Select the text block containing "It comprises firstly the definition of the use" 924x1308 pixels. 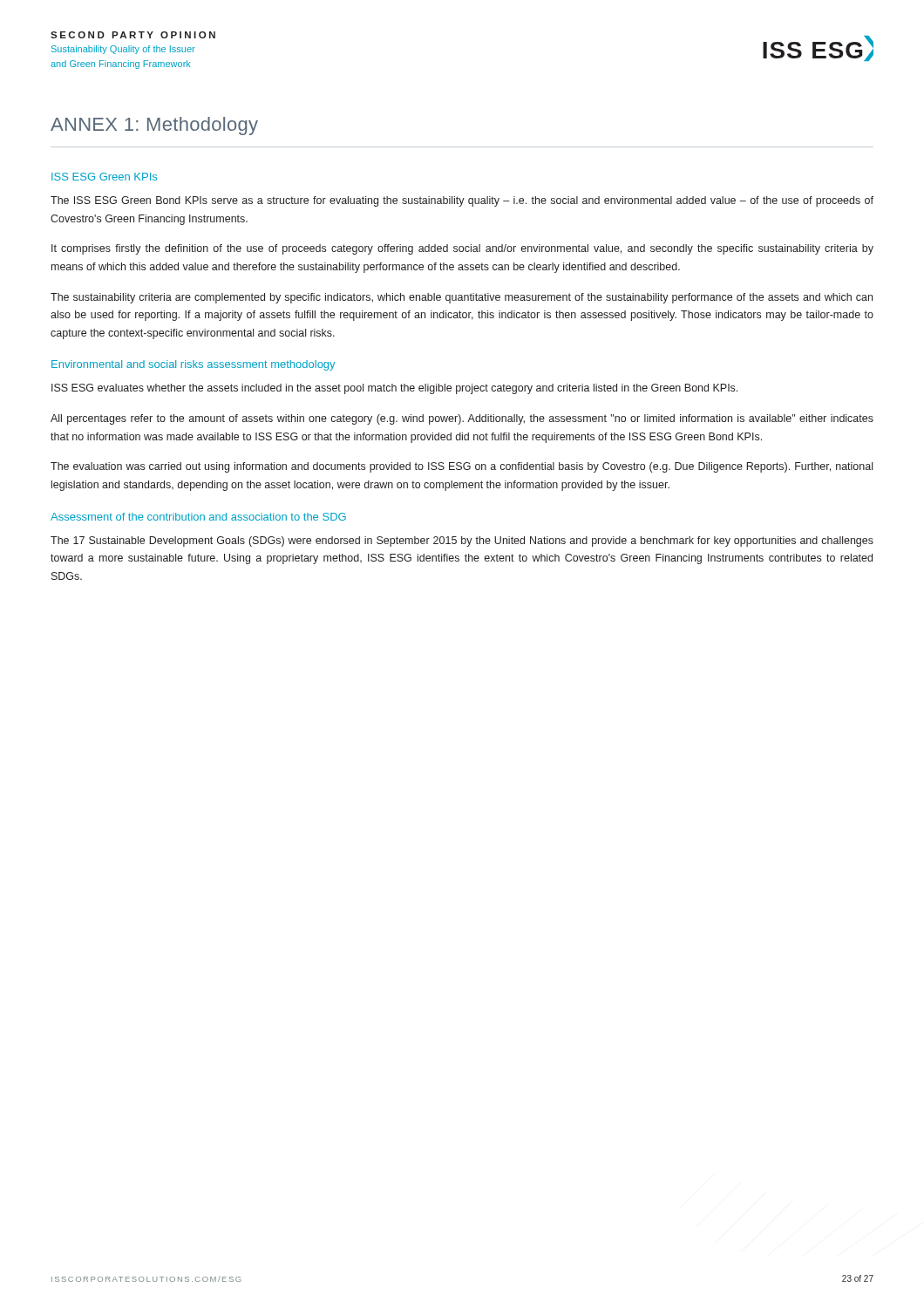(462, 258)
